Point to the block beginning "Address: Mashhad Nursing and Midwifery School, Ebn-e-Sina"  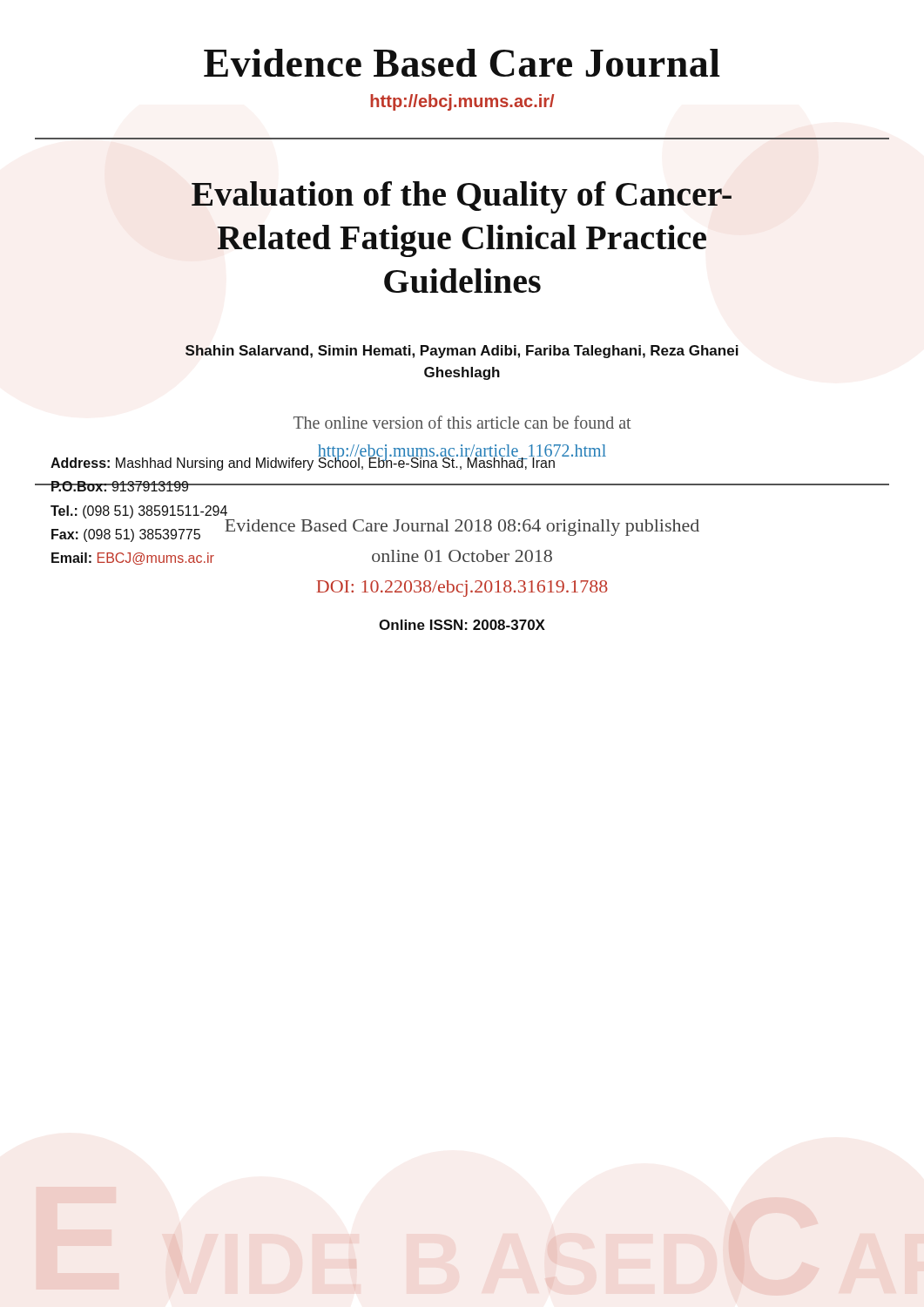[303, 511]
